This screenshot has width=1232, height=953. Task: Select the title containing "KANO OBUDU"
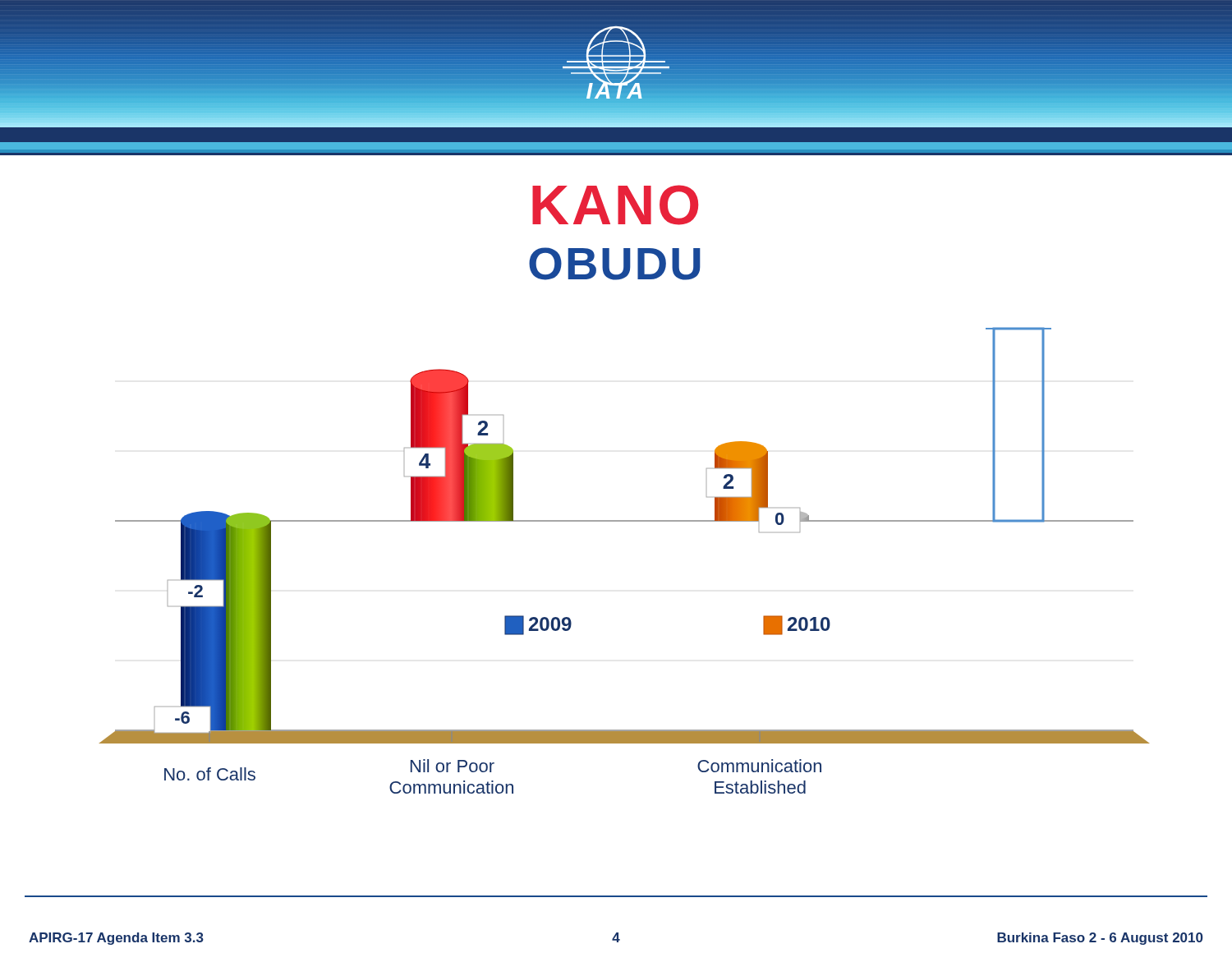tap(616, 231)
